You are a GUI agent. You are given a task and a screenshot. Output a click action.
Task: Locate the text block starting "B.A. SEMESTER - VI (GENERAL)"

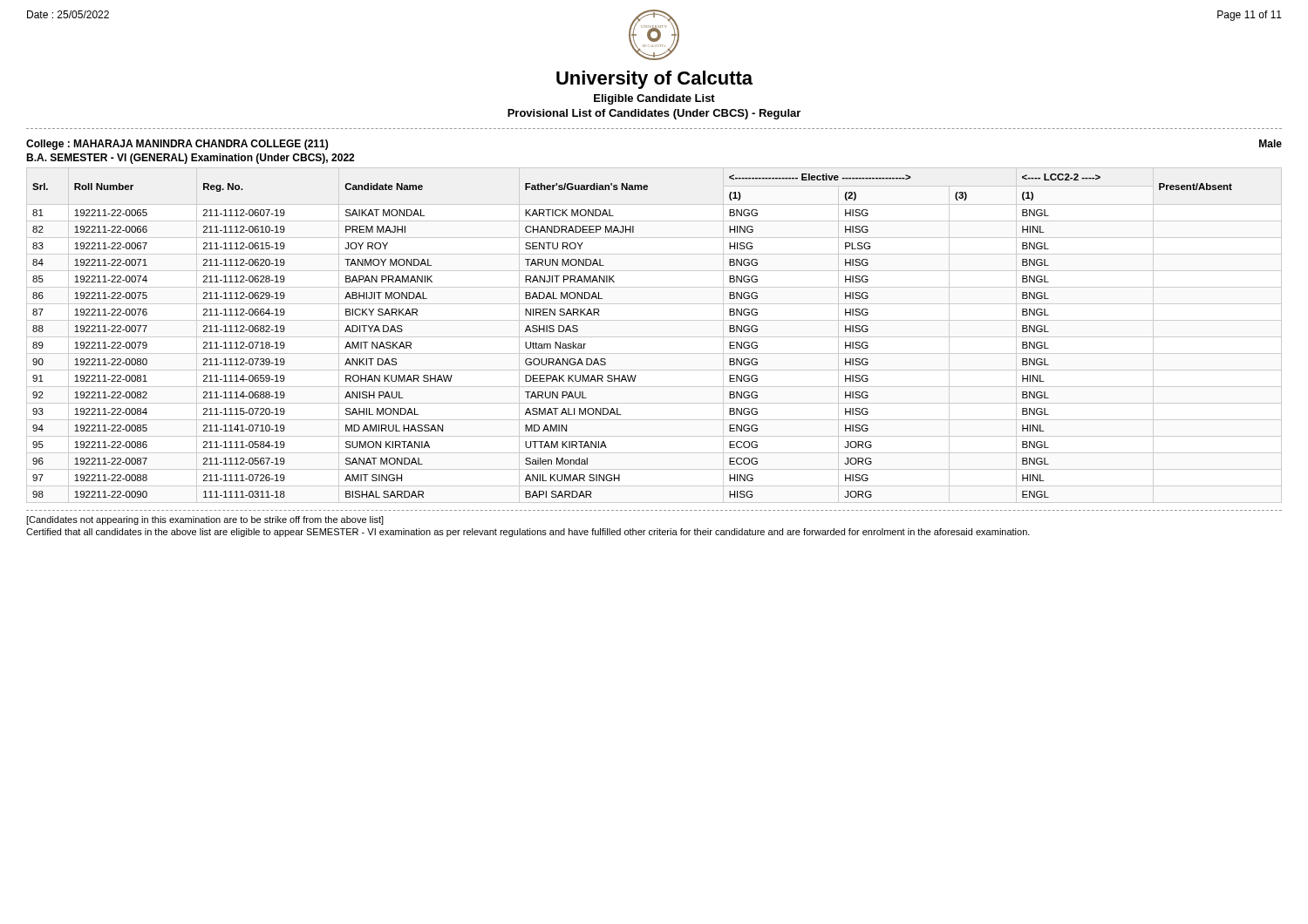(x=190, y=158)
